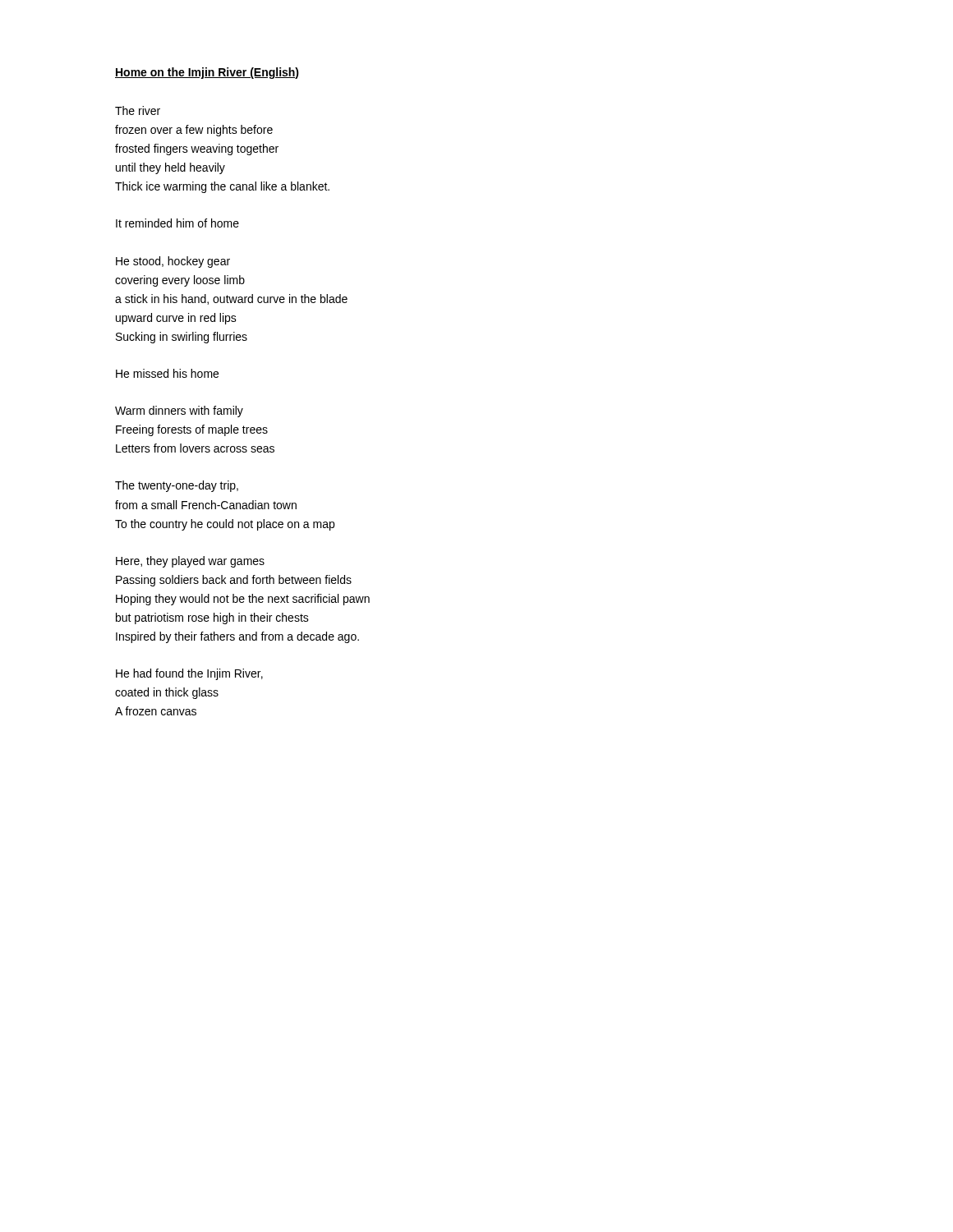Find the text block containing "The twenty-one-day trip, from a small French-Canadian"
This screenshot has height=1232, width=953.
(x=177, y=486)
